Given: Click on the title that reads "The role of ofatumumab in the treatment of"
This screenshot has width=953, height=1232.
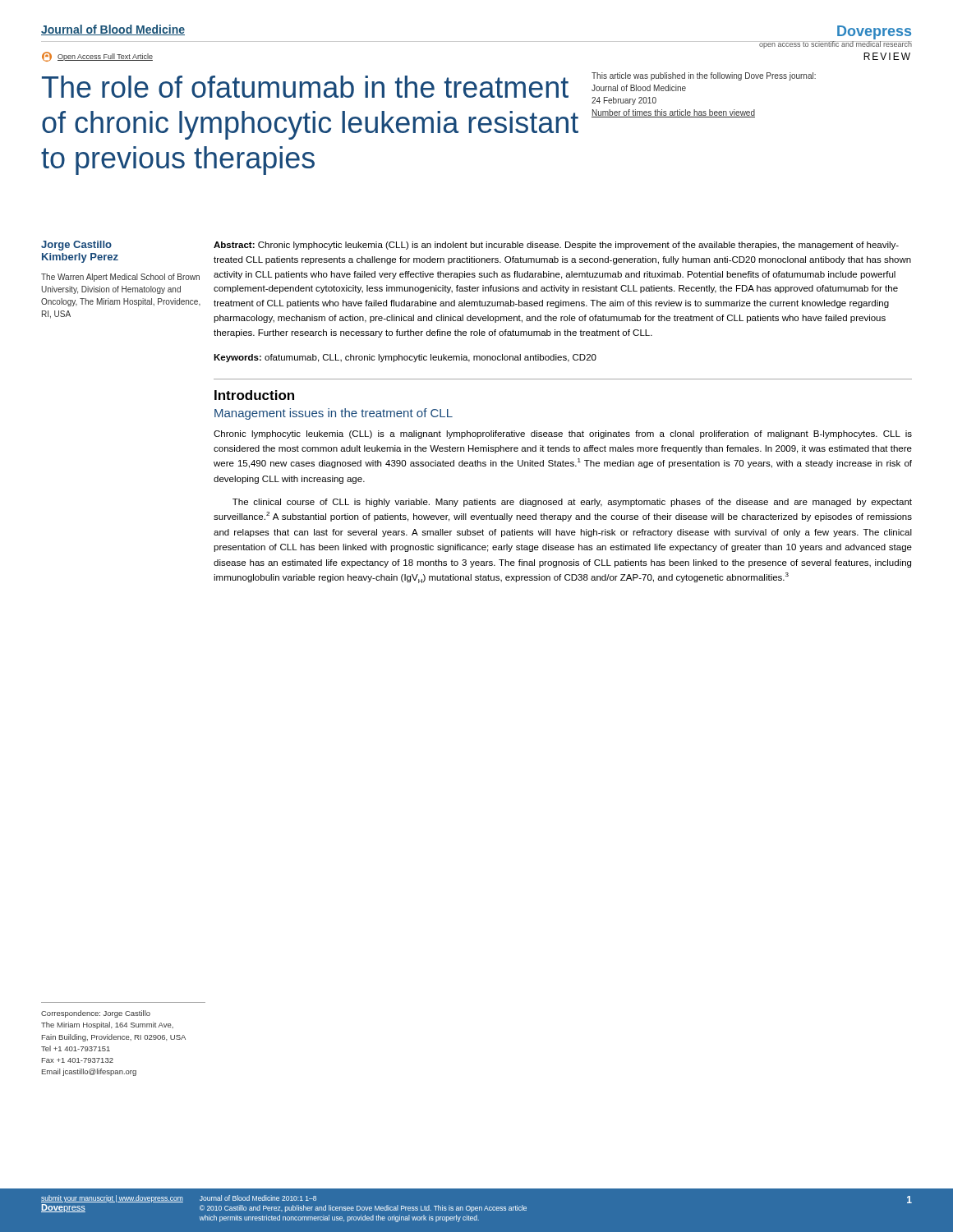Looking at the screenshot, I should tap(312, 123).
